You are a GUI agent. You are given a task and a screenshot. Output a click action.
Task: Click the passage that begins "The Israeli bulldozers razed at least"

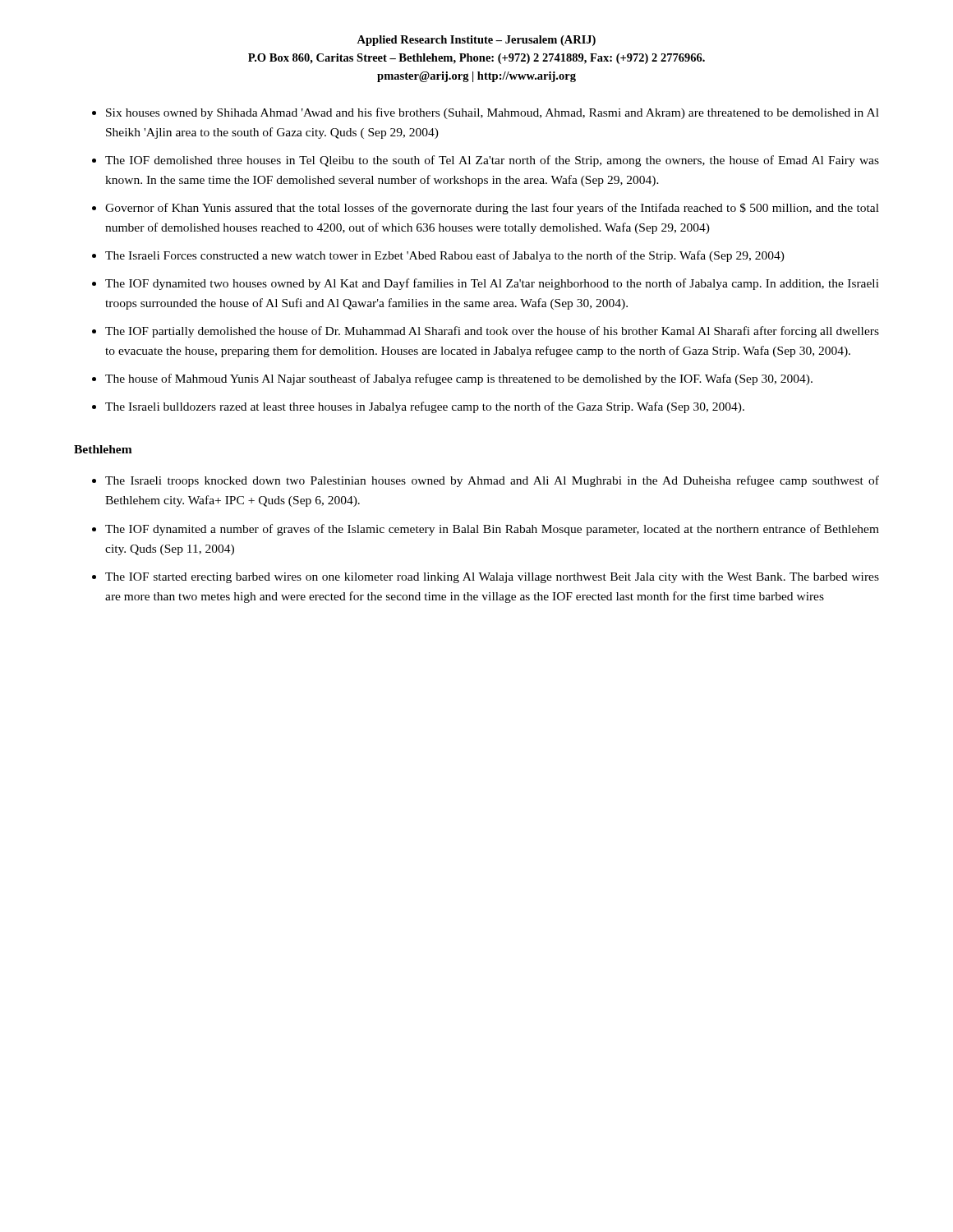tap(492, 407)
